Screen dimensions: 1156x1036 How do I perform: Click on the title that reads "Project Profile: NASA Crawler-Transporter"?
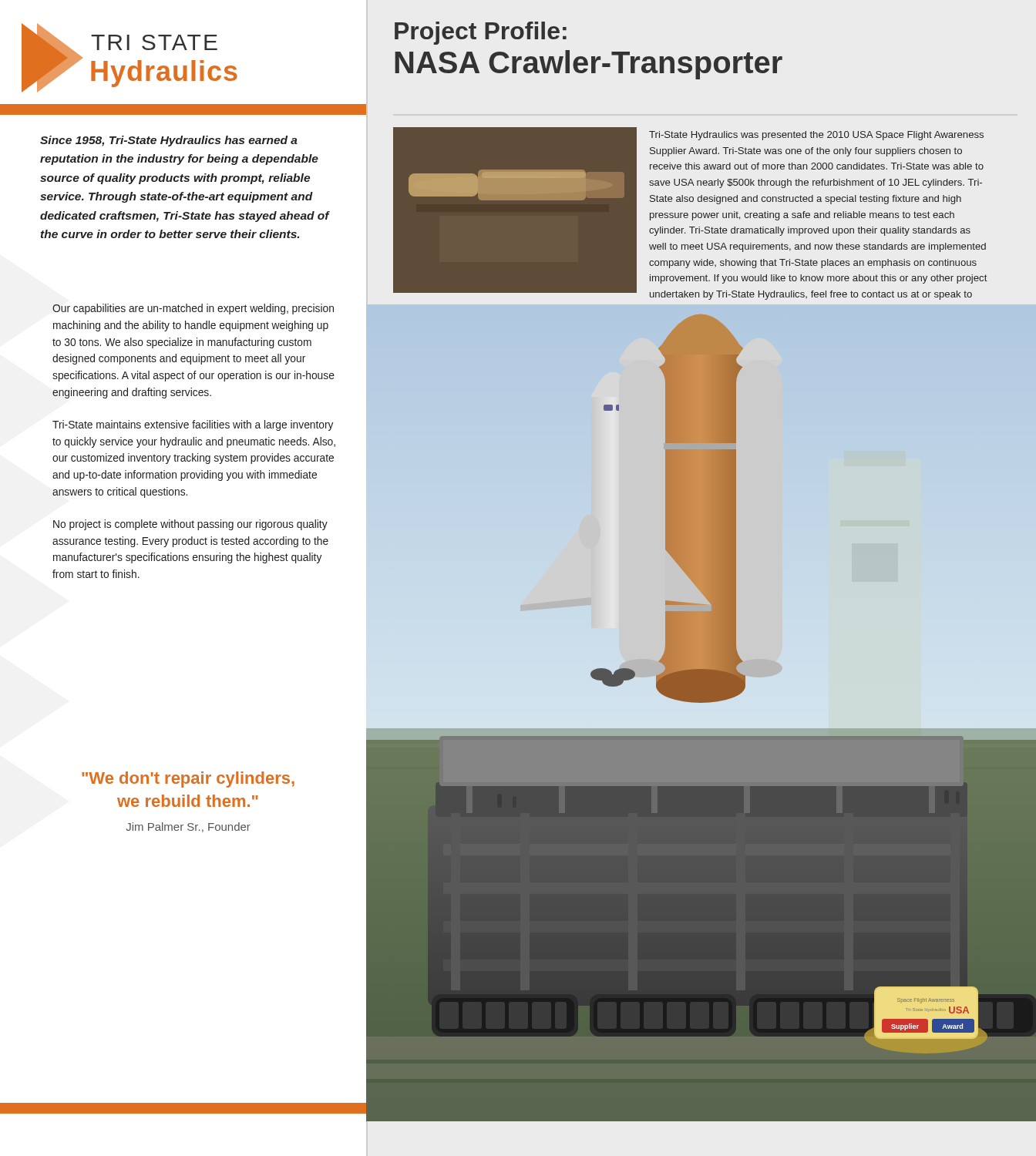(705, 48)
